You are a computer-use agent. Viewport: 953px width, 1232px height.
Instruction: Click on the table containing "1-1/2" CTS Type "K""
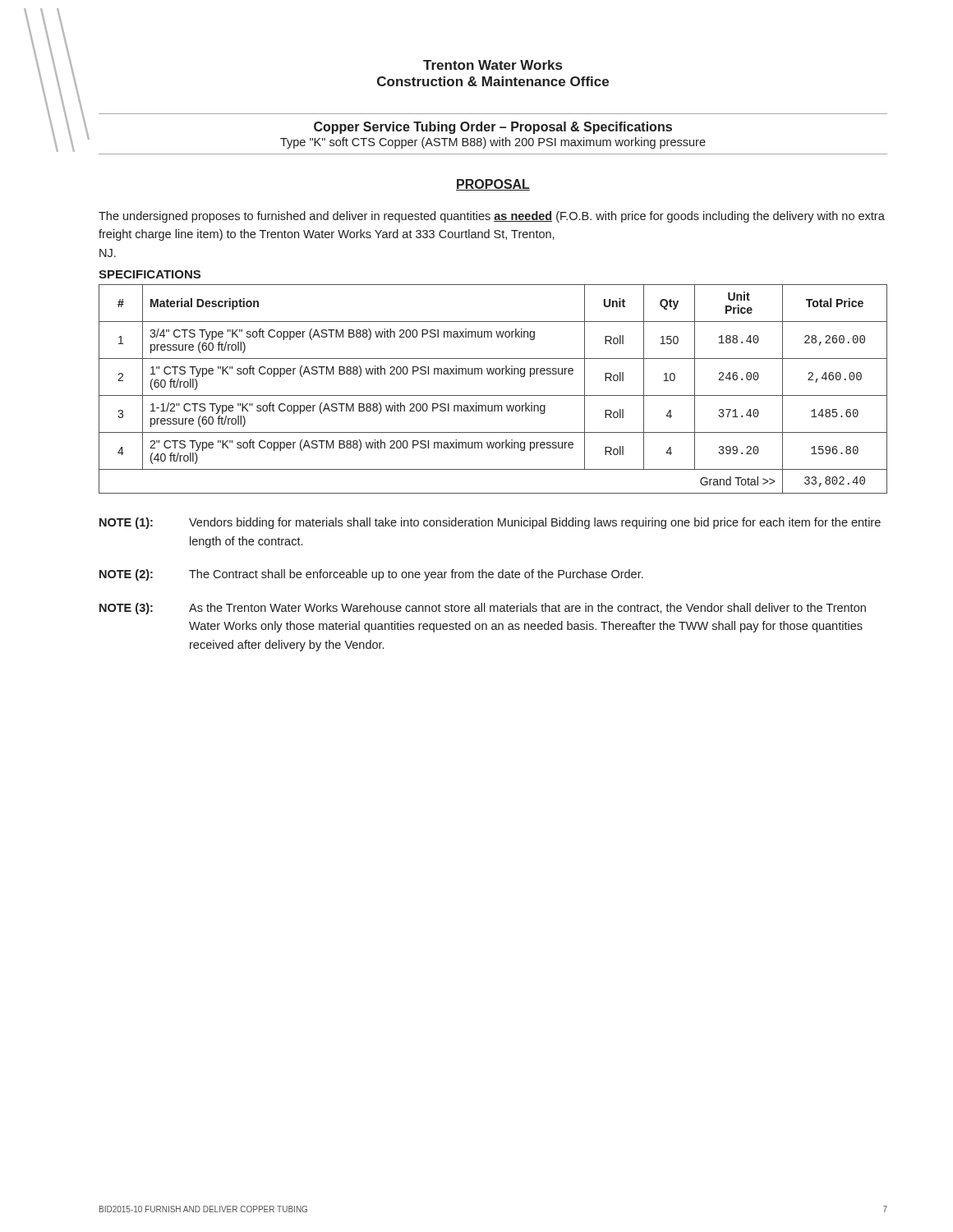coord(493,389)
